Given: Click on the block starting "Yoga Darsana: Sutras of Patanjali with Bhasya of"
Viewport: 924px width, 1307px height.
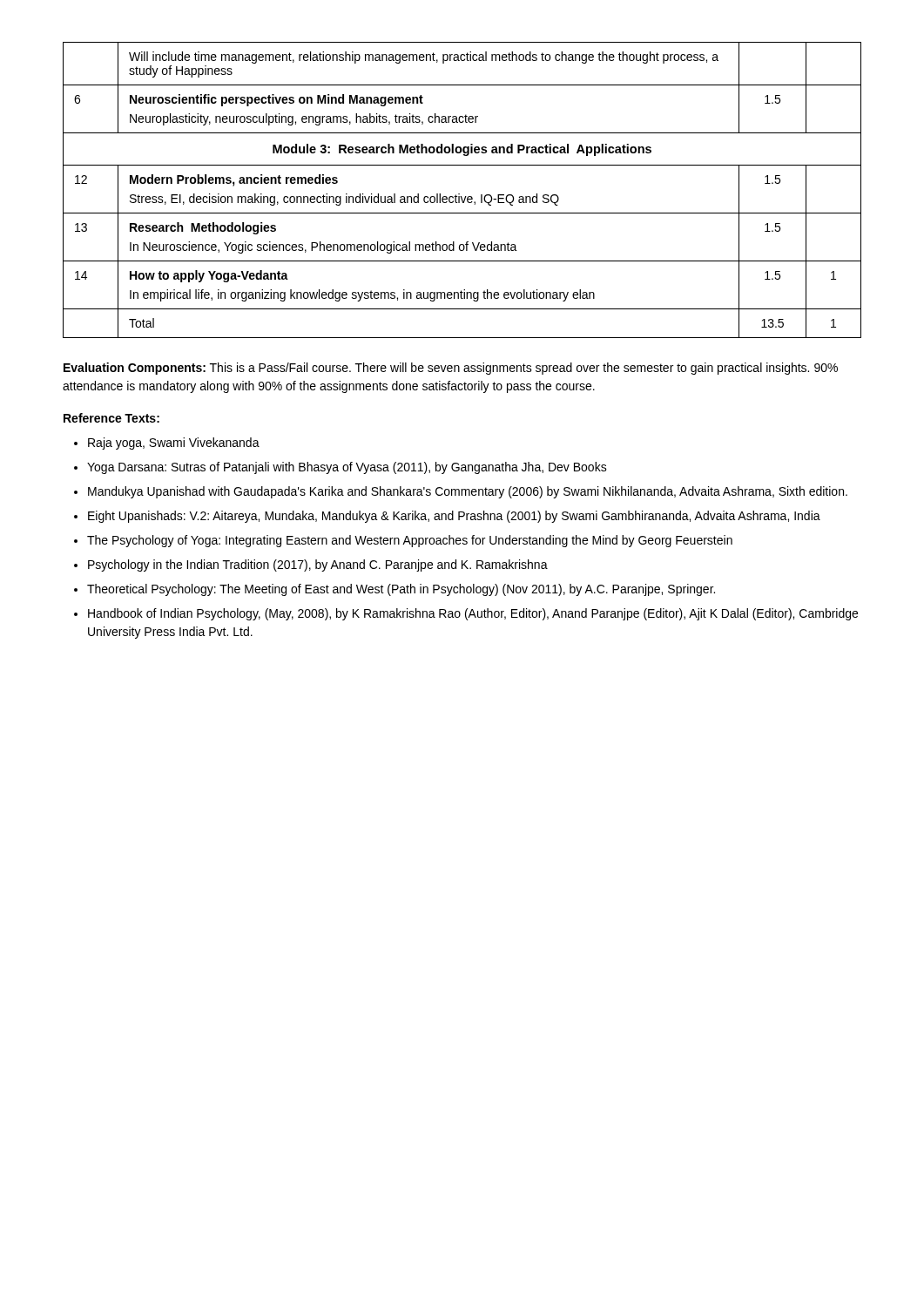Looking at the screenshot, I should [x=347, y=467].
